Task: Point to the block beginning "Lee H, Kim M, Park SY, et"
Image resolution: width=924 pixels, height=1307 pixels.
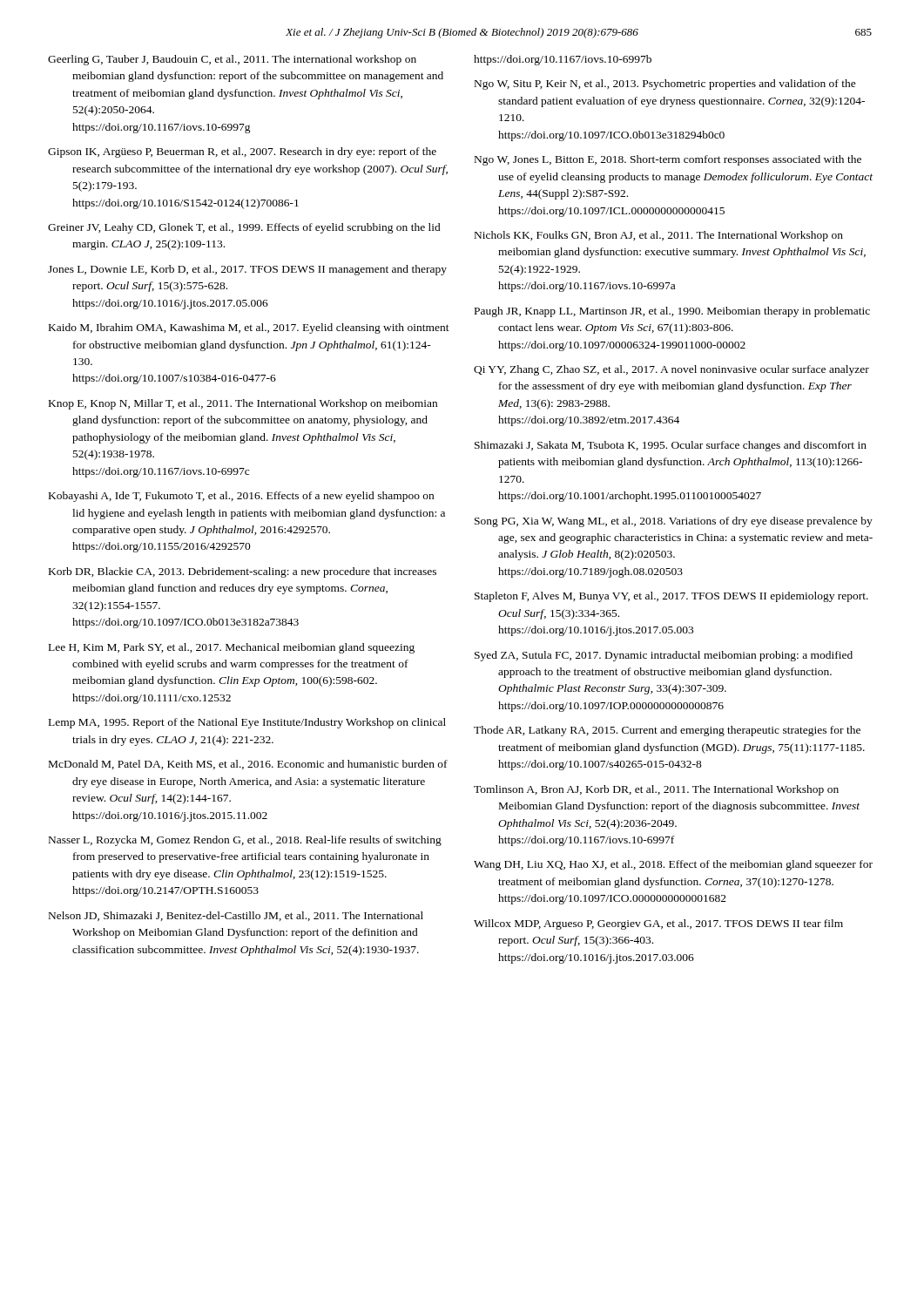Action: pos(231,672)
